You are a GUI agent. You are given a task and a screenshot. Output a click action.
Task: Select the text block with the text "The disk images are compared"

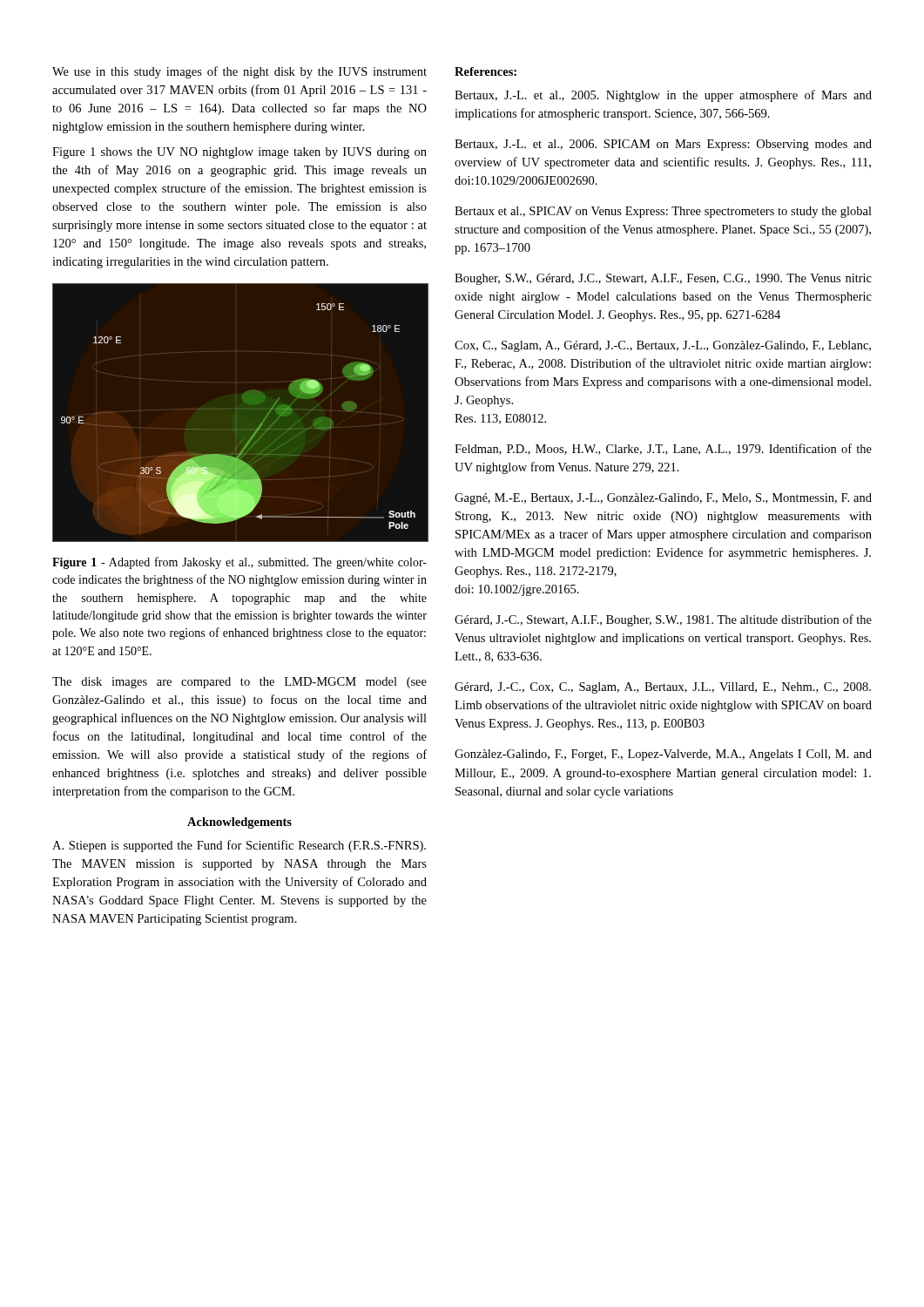[x=240, y=737]
